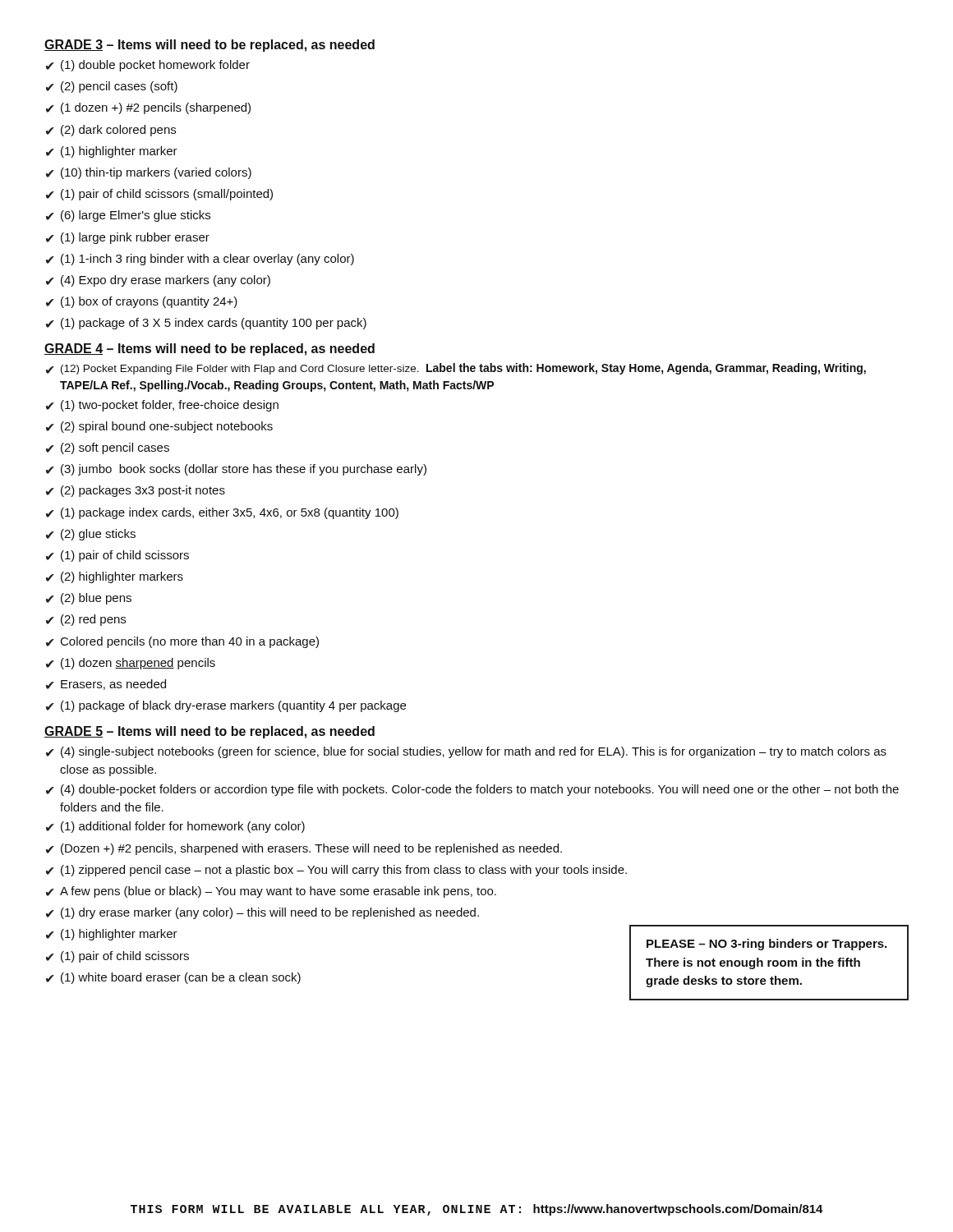The width and height of the screenshot is (953, 1232).
Task: Point to the element starting "✔A few pens (blue or"
Action: [476, 892]
